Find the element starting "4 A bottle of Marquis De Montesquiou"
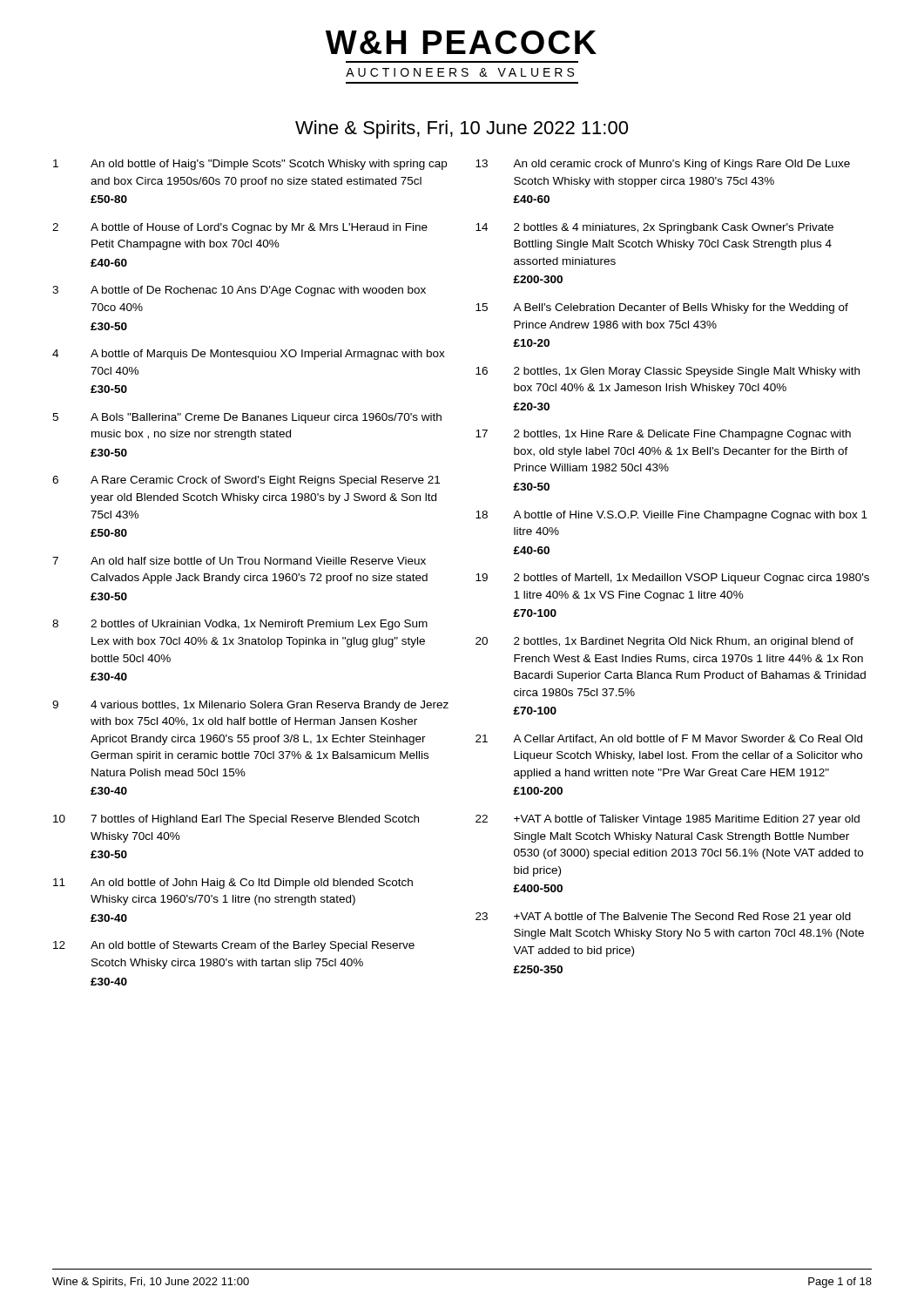 [249, 355]
